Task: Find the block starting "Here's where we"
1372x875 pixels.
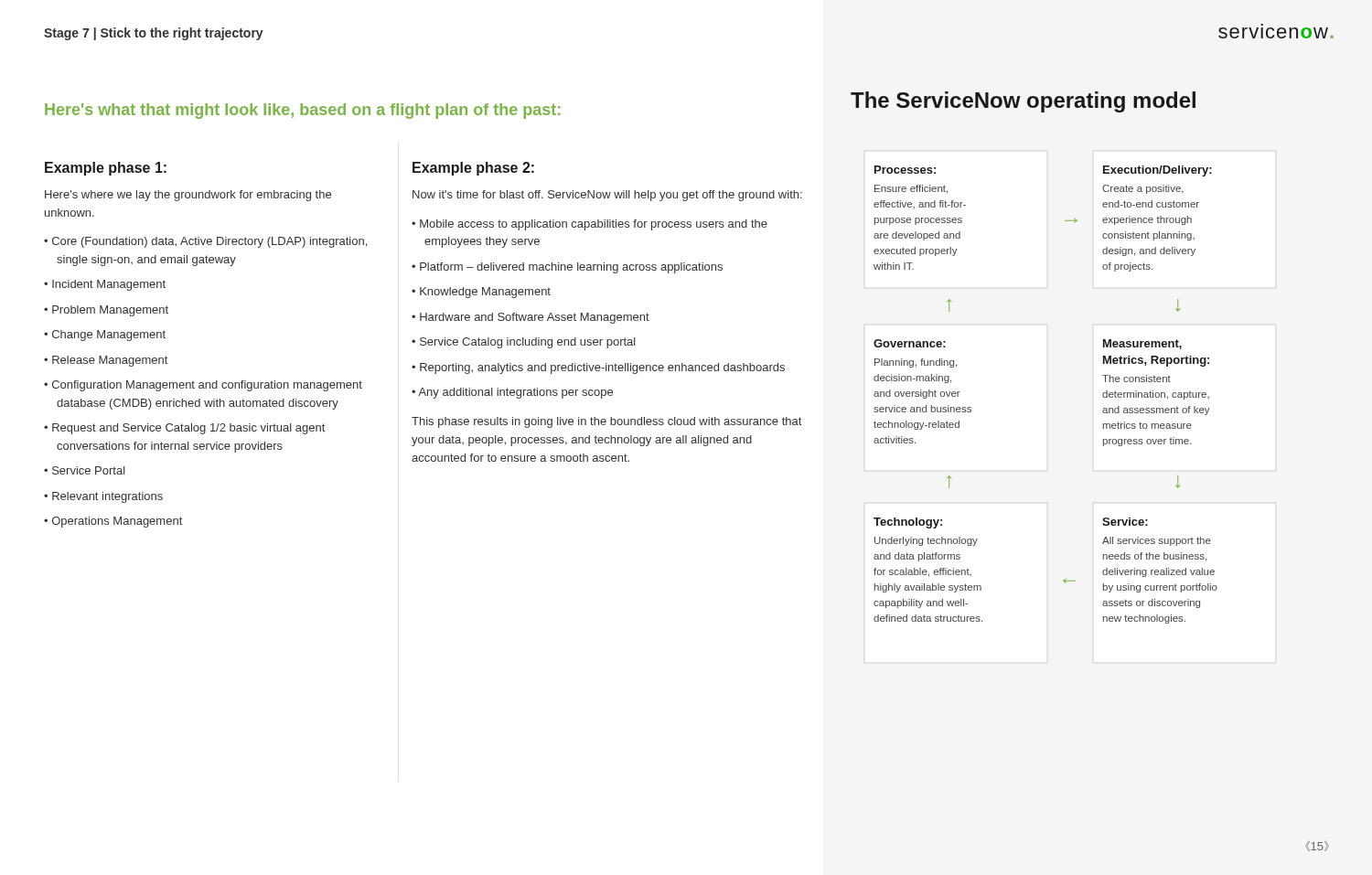Action: coord(188,203)
